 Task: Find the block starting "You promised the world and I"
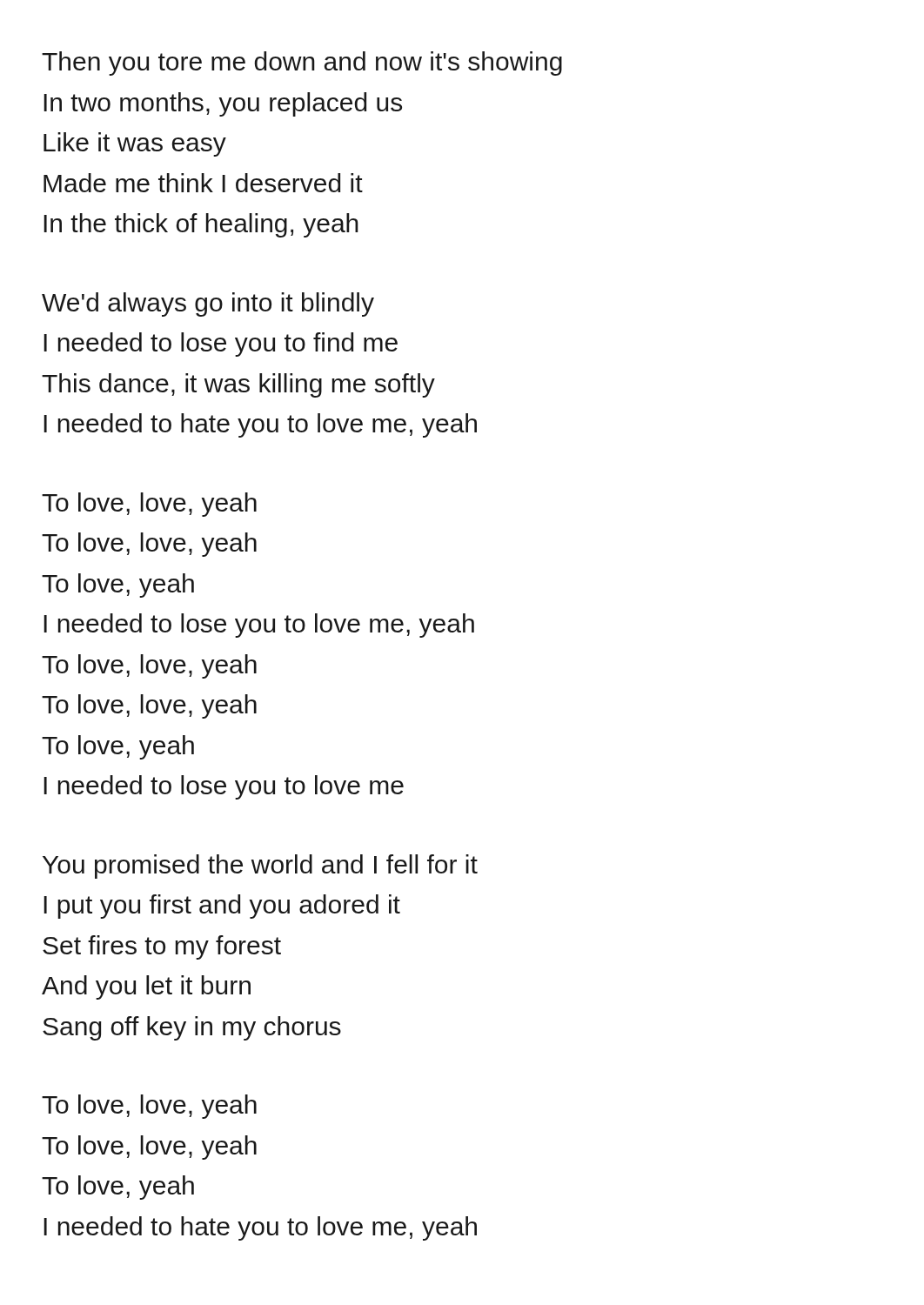tap(260, 945)
